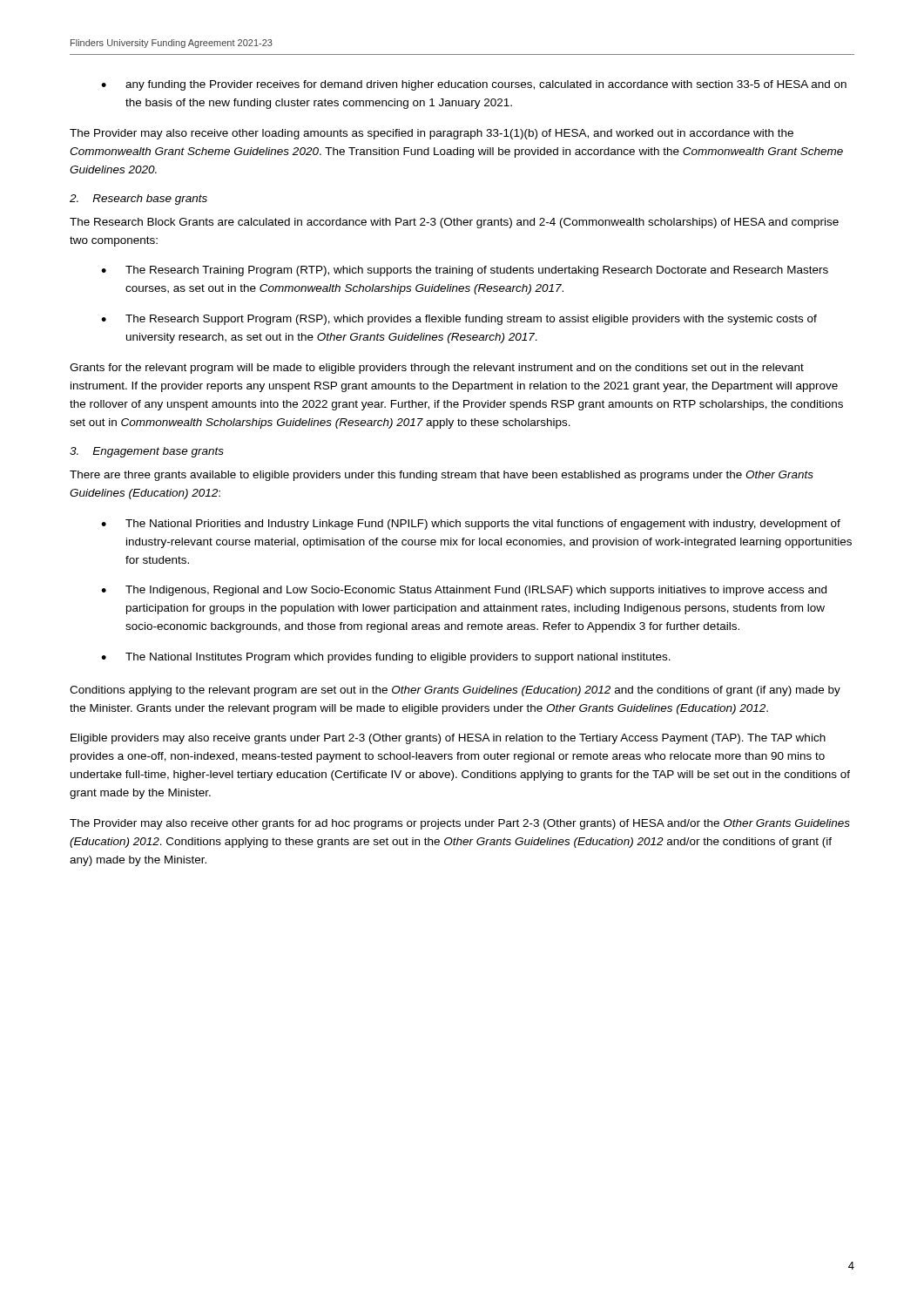The width and height of the screenshot is (924, 1307).
Task: Find the text block that says "Eligible providers may also receive grants"
Action: click(x=460, y=765)
